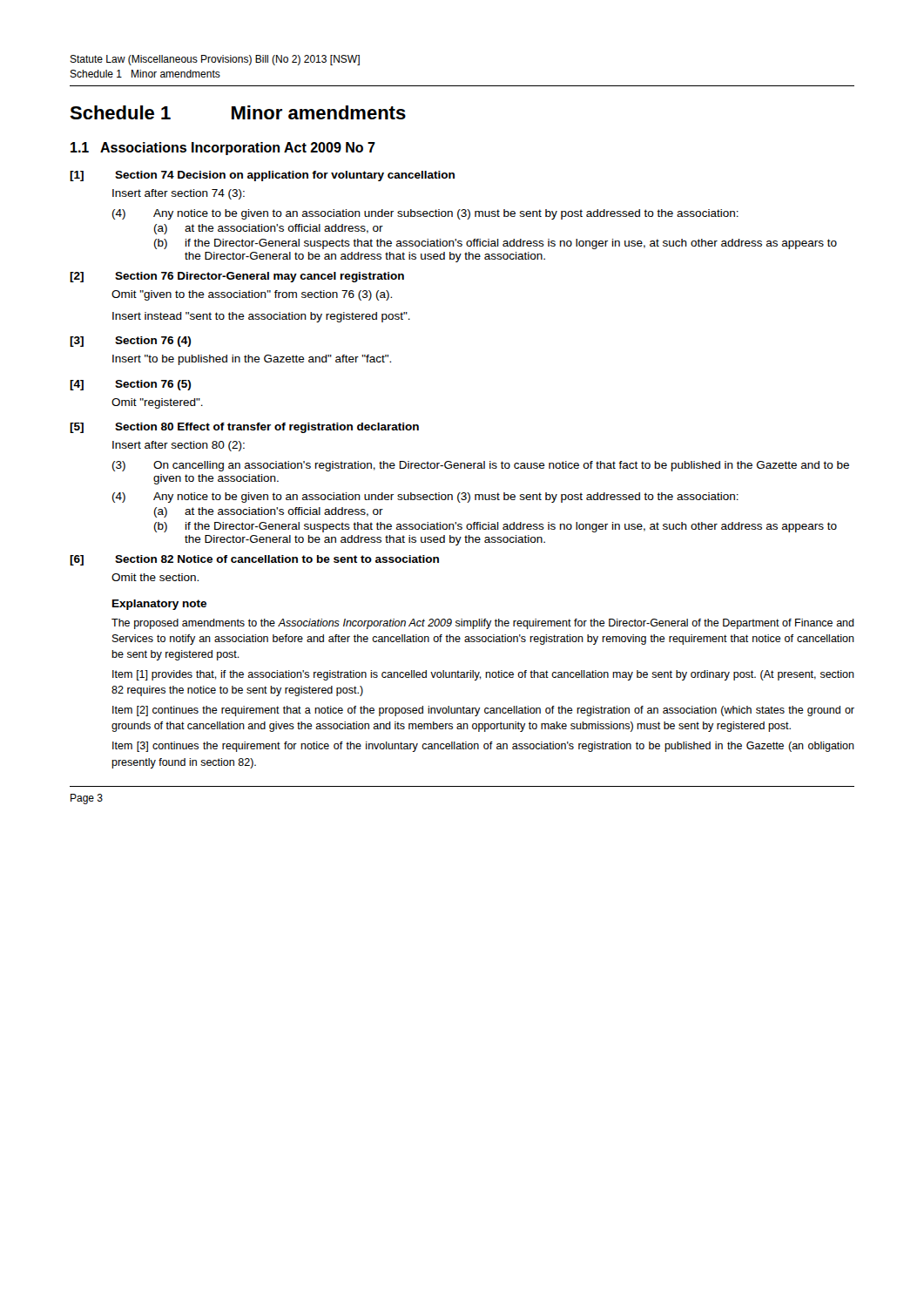Click on the text block starting "(4) Any notice to be given to"
Viewport: 924px width, 1307px height.
coord(483,234)
